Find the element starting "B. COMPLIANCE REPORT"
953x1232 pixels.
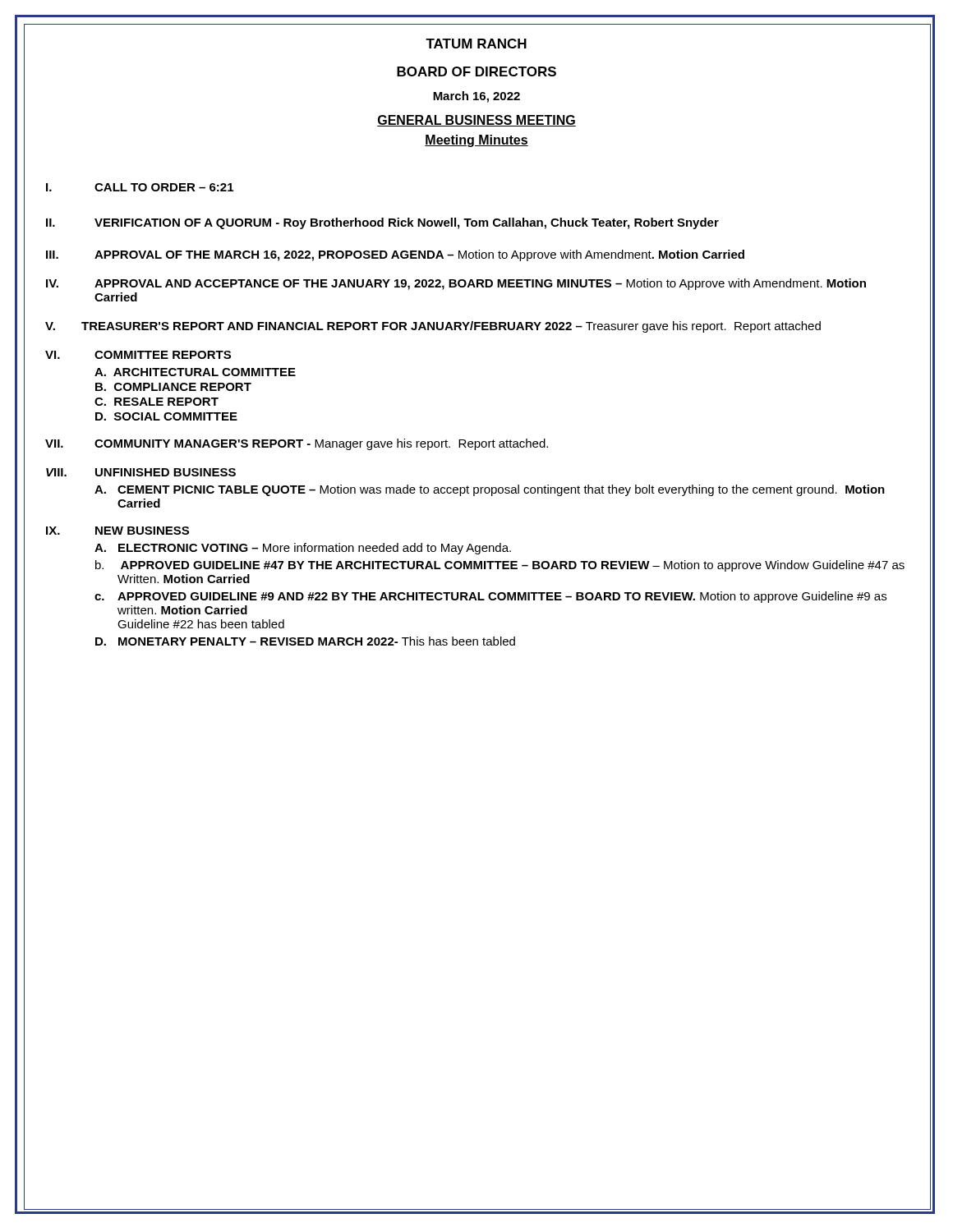[173, 386]
